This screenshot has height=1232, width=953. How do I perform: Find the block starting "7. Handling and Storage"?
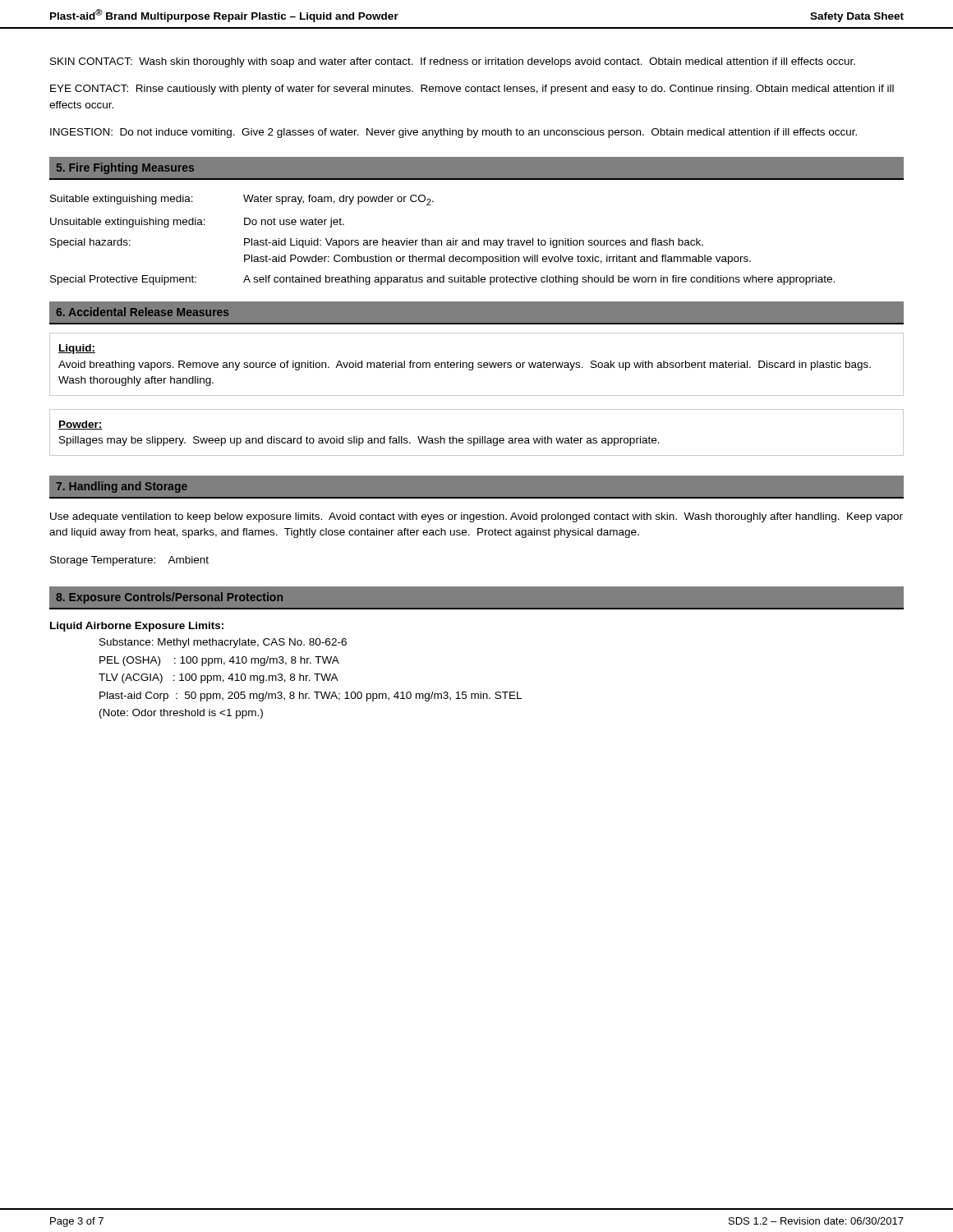(122, 486)
